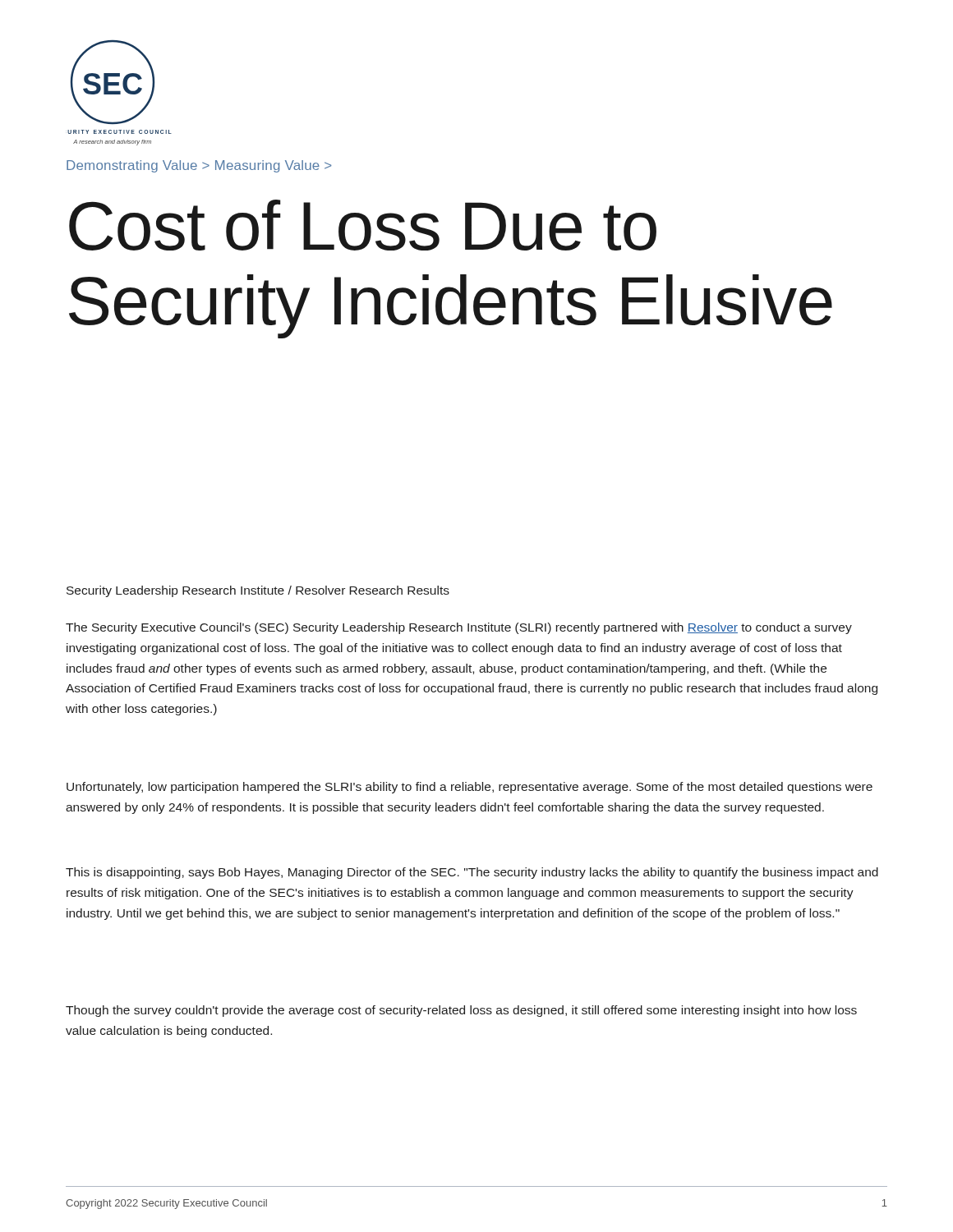Viewport: 953px width, 1232px height.
Task: Locate the logo
Action: 139,94
